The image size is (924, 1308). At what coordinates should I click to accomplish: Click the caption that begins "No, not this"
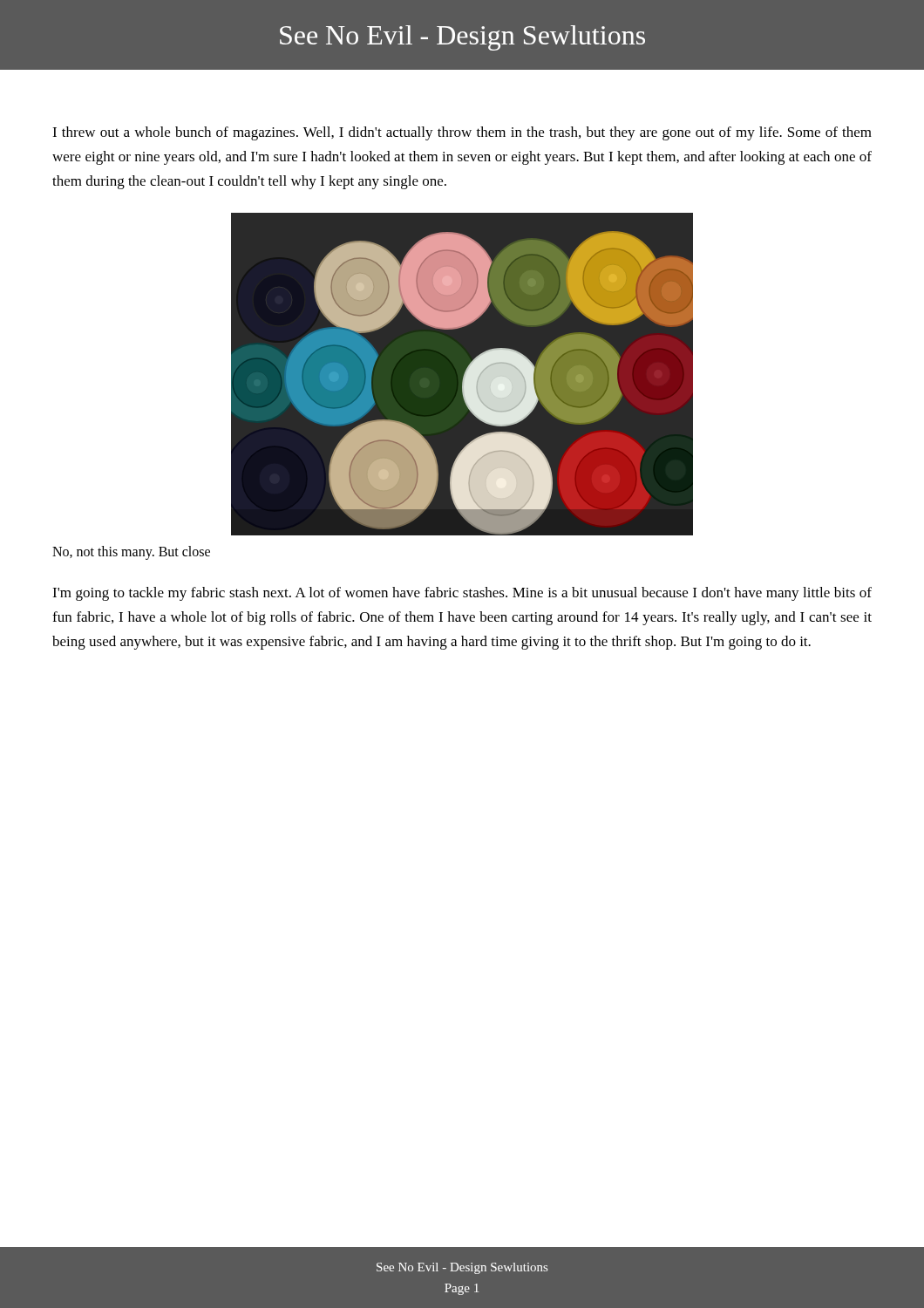coord(131,552)
